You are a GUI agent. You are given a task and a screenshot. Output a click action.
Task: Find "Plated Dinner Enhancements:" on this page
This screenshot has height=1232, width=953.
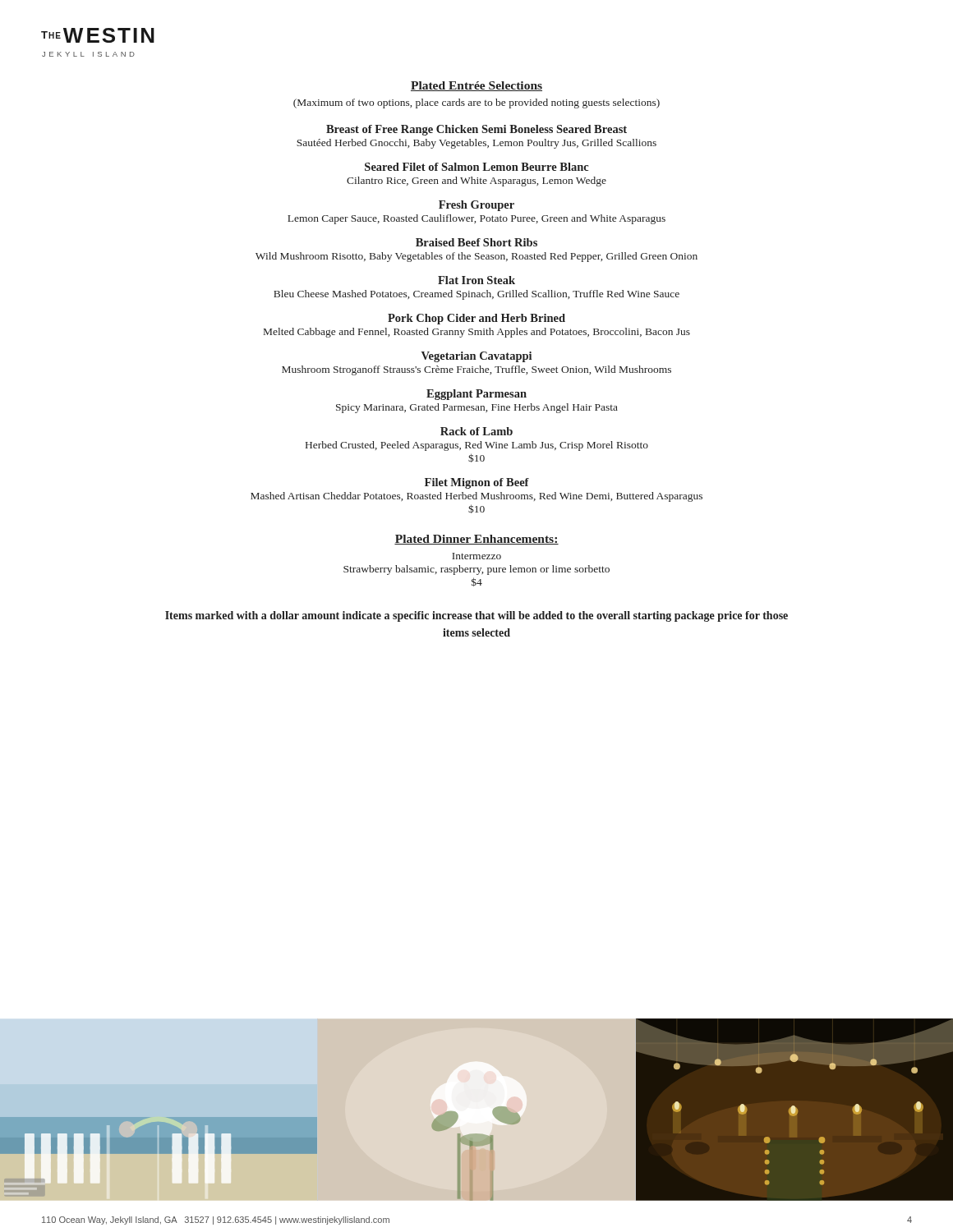coord(476,538)
